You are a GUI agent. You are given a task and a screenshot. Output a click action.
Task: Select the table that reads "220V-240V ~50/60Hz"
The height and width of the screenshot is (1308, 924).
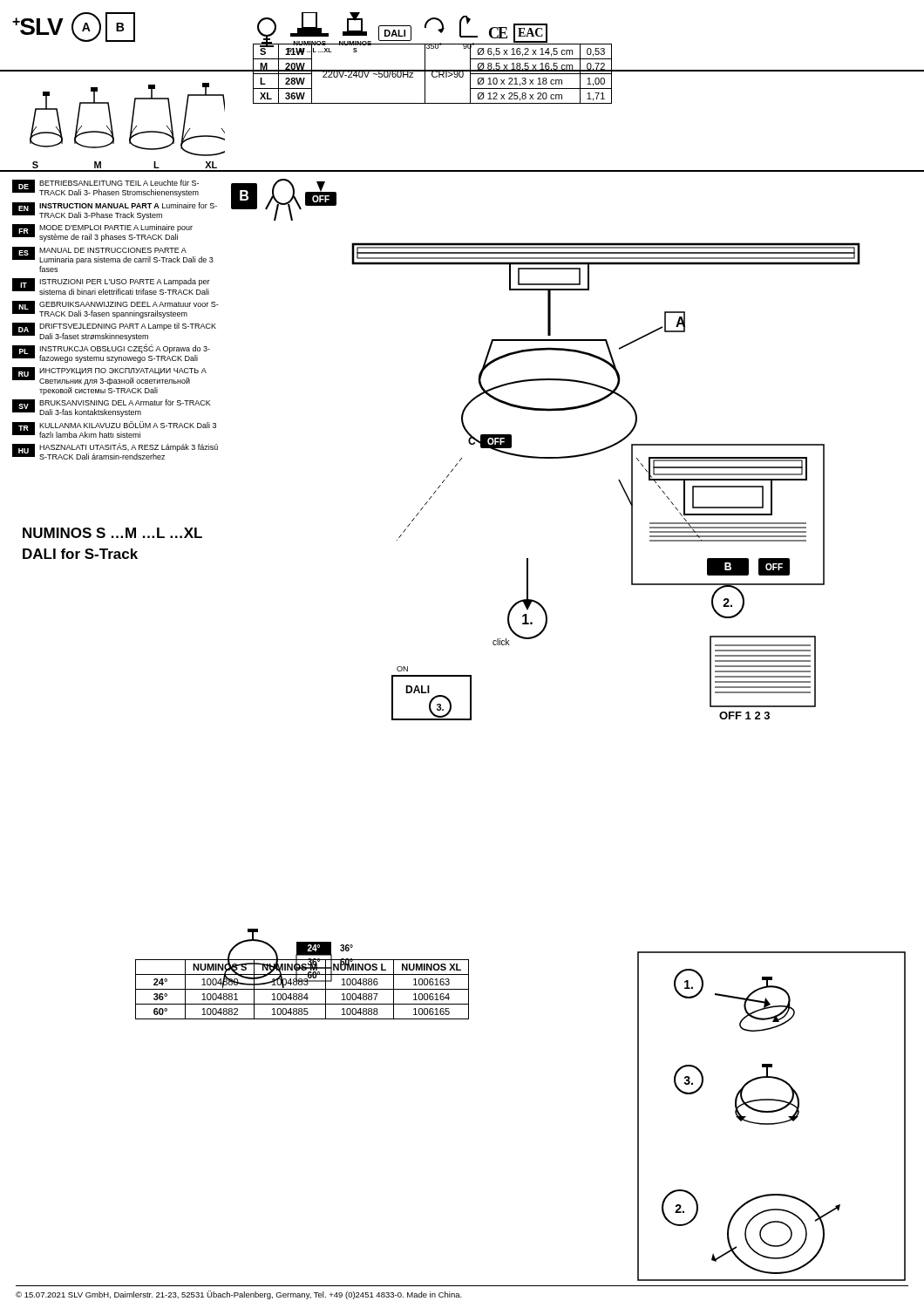432,74
